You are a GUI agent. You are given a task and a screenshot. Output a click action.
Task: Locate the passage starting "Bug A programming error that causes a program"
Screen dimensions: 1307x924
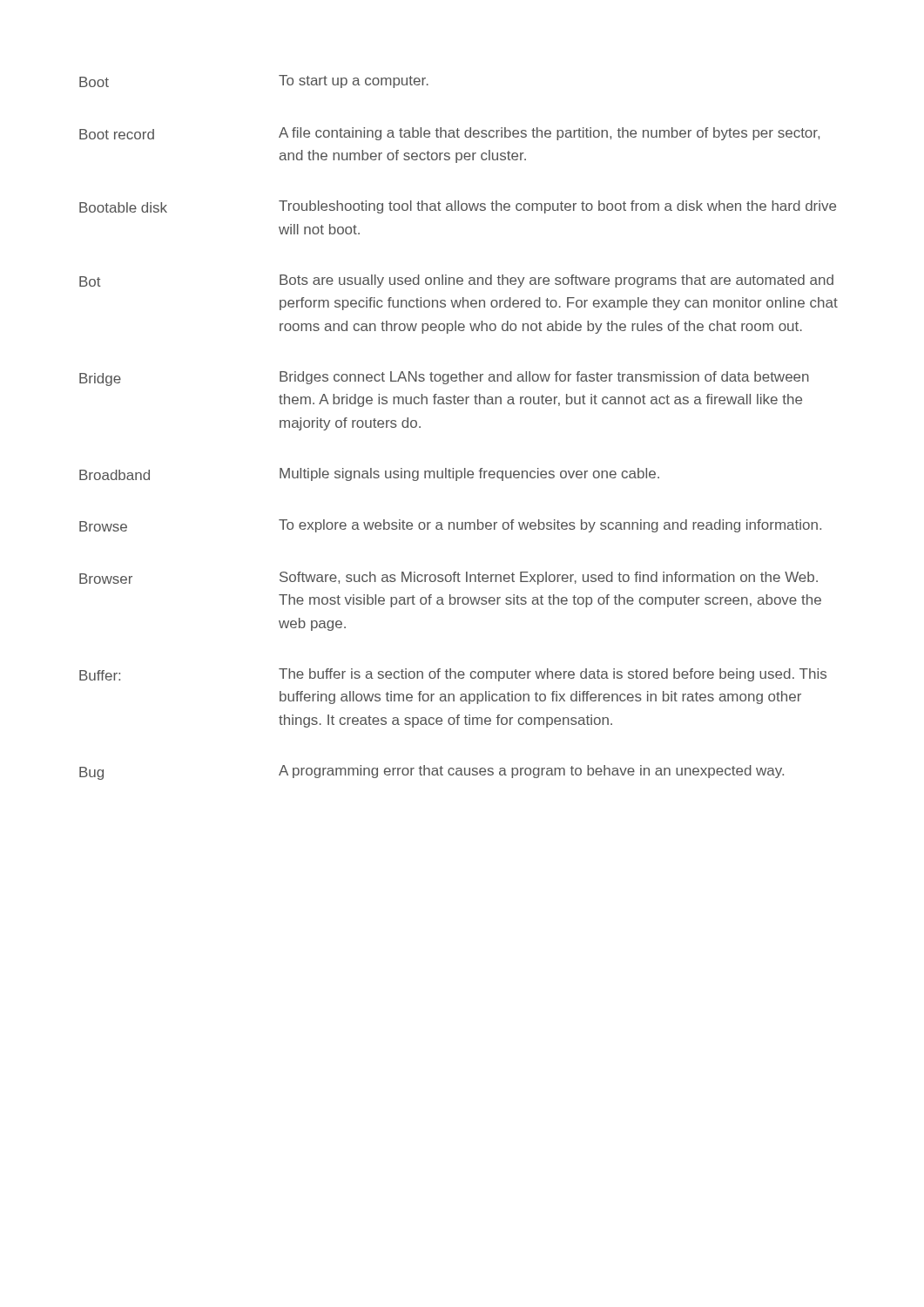pos(462,772)
